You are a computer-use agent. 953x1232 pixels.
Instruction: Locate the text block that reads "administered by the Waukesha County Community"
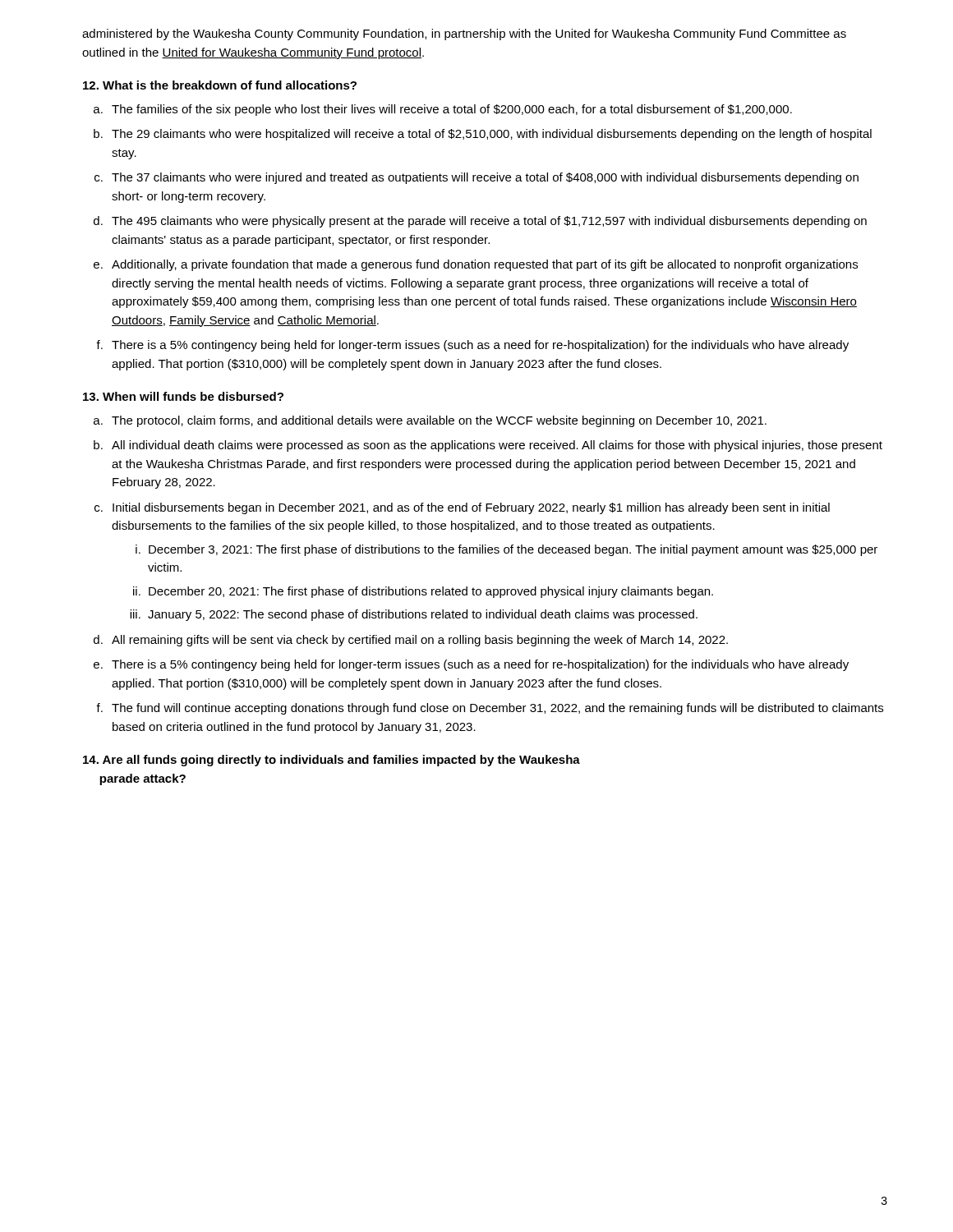tap(464, 43)
